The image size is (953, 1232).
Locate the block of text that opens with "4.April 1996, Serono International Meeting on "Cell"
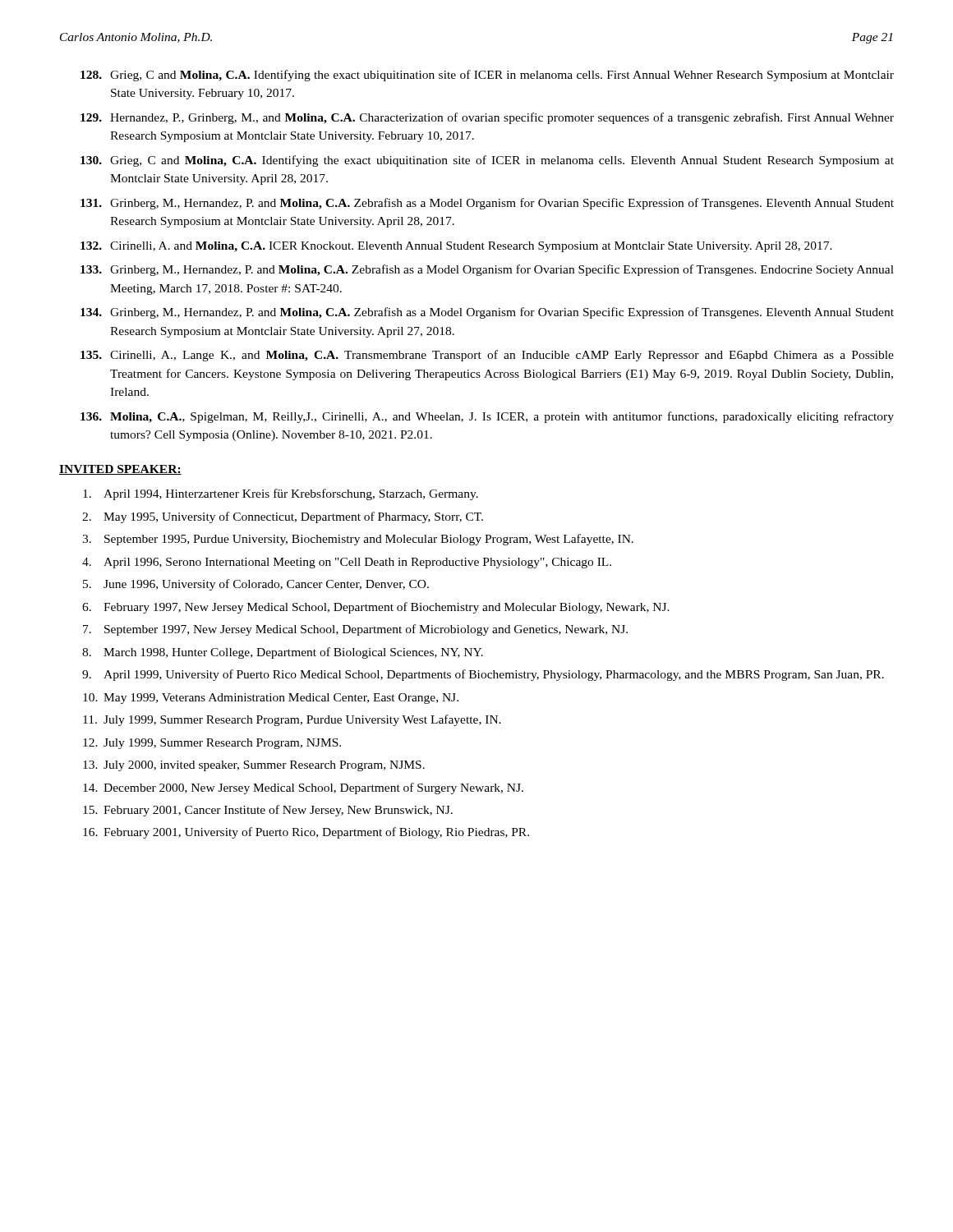[488, 562]
